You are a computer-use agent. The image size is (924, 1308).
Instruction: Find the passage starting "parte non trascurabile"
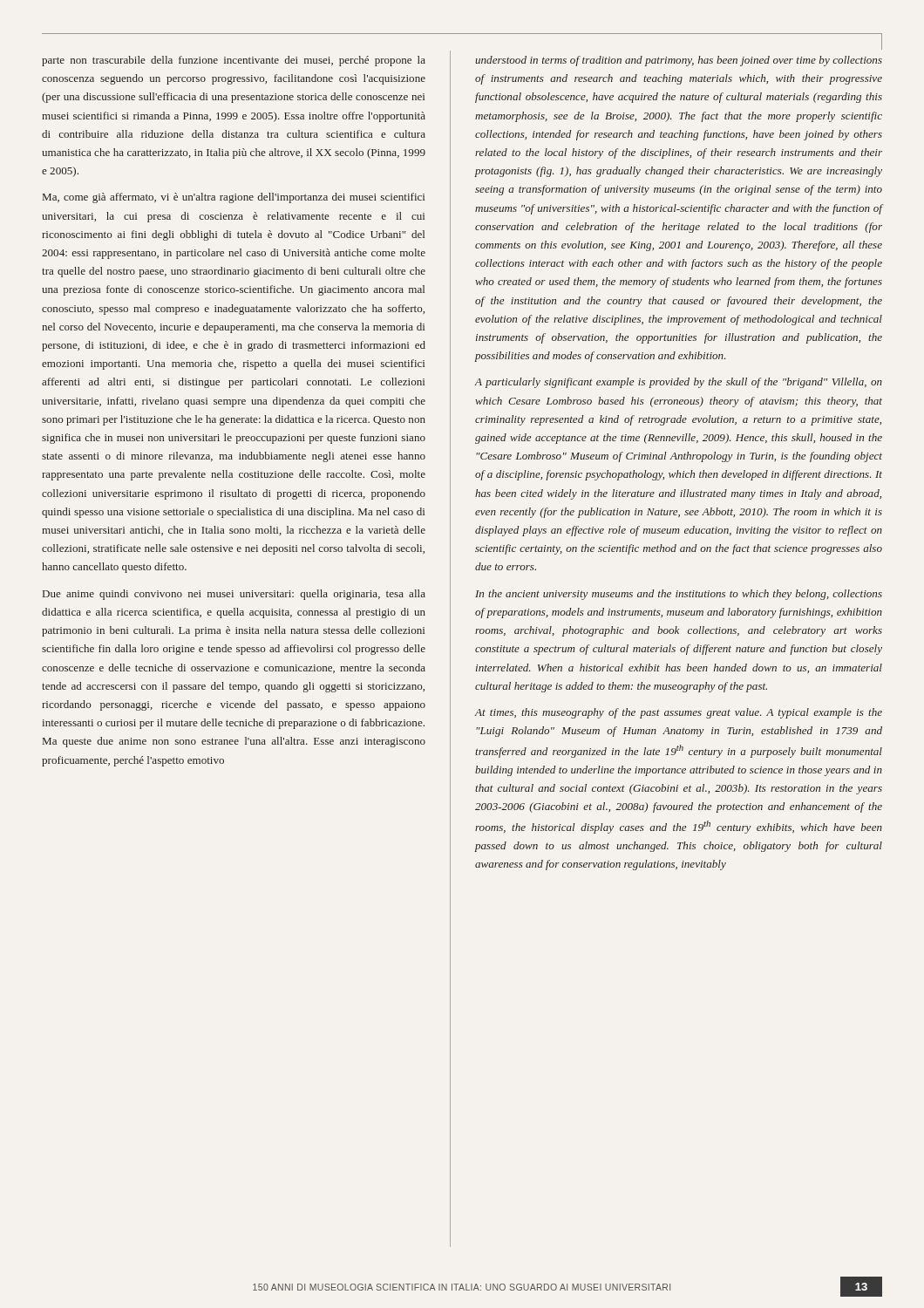coord(234,410)
